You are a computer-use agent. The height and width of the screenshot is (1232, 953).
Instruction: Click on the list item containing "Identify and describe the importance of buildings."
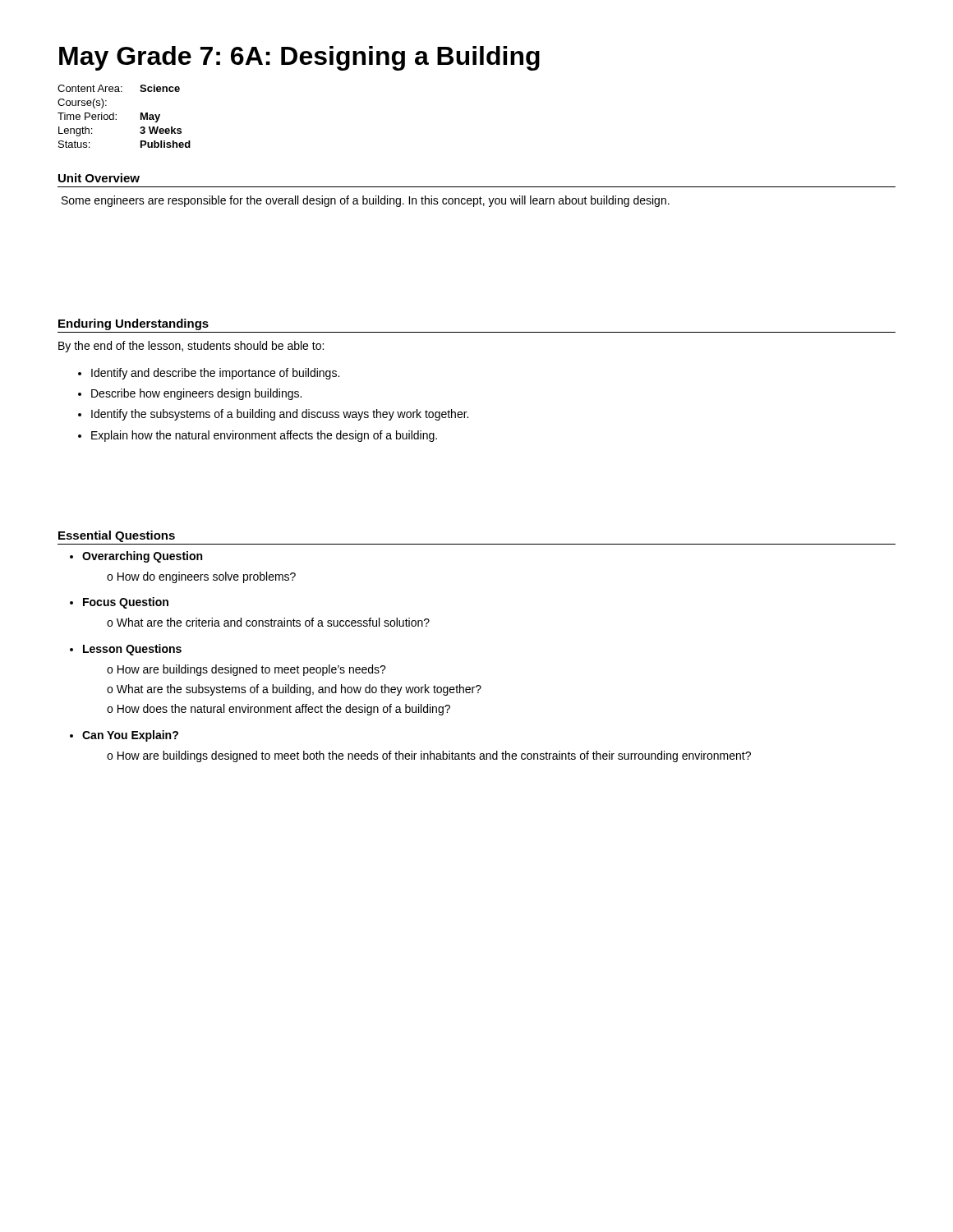[209, 374]
